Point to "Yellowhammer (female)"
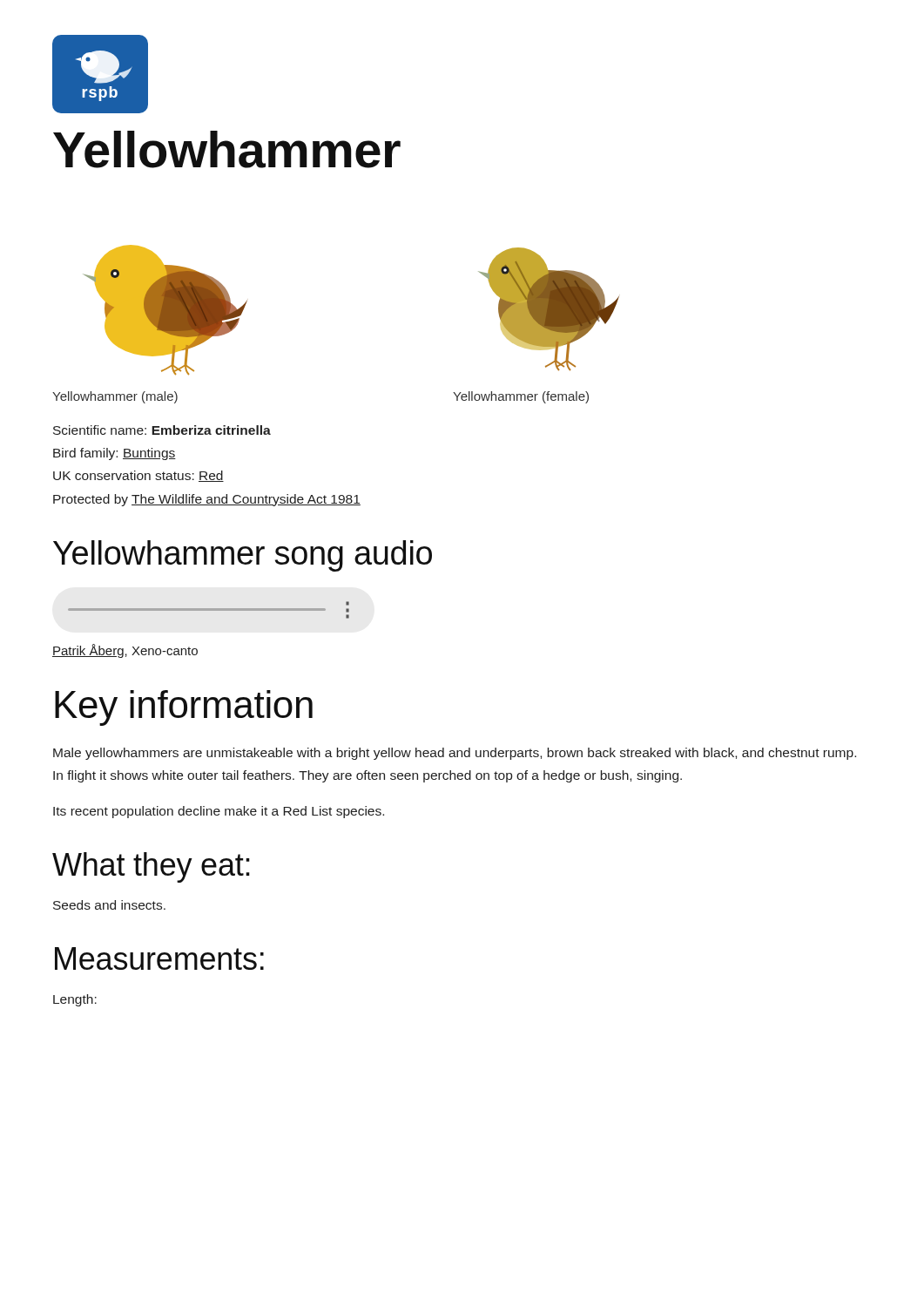 521,396
